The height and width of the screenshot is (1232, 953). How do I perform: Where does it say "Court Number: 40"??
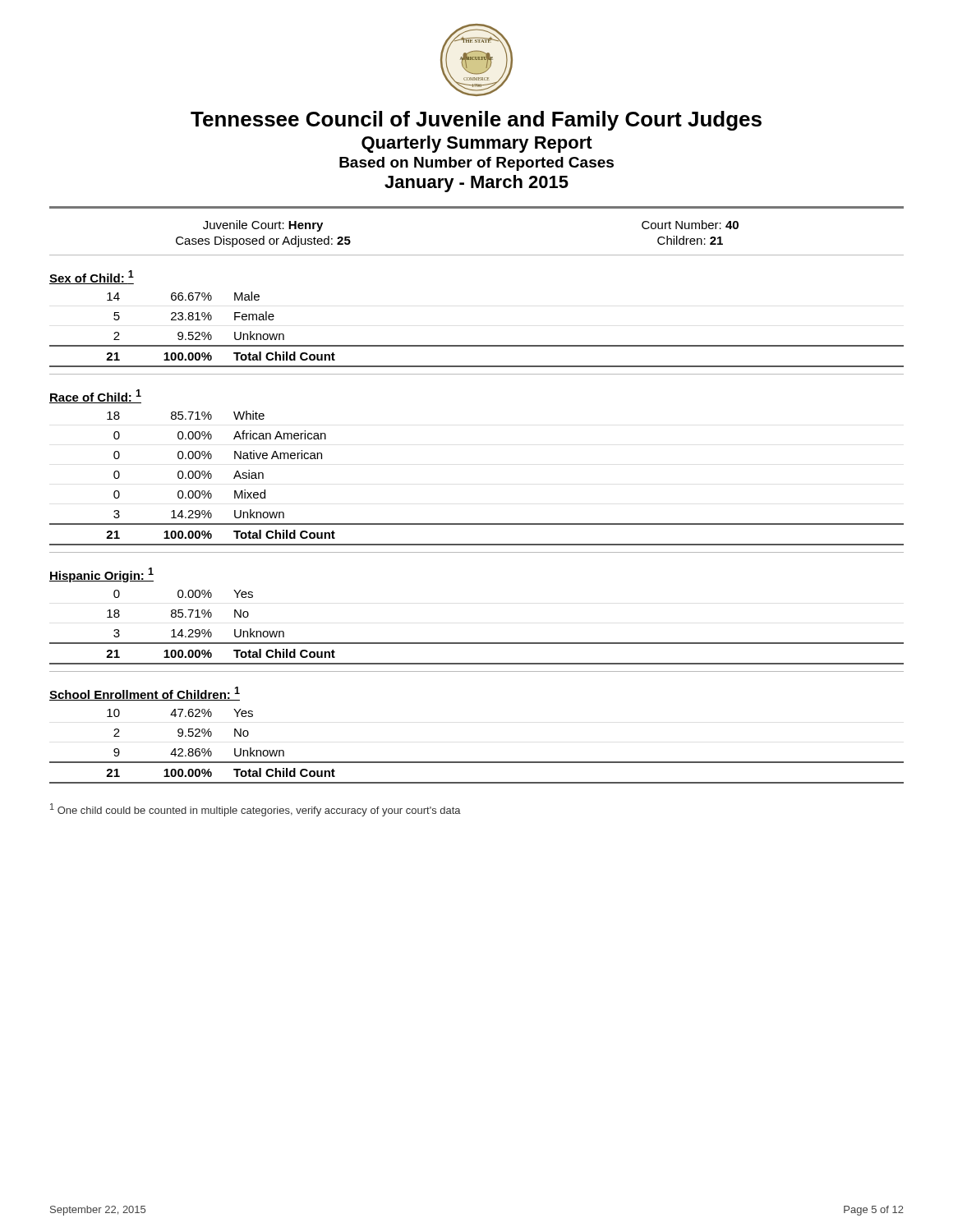tap(690, 225)
